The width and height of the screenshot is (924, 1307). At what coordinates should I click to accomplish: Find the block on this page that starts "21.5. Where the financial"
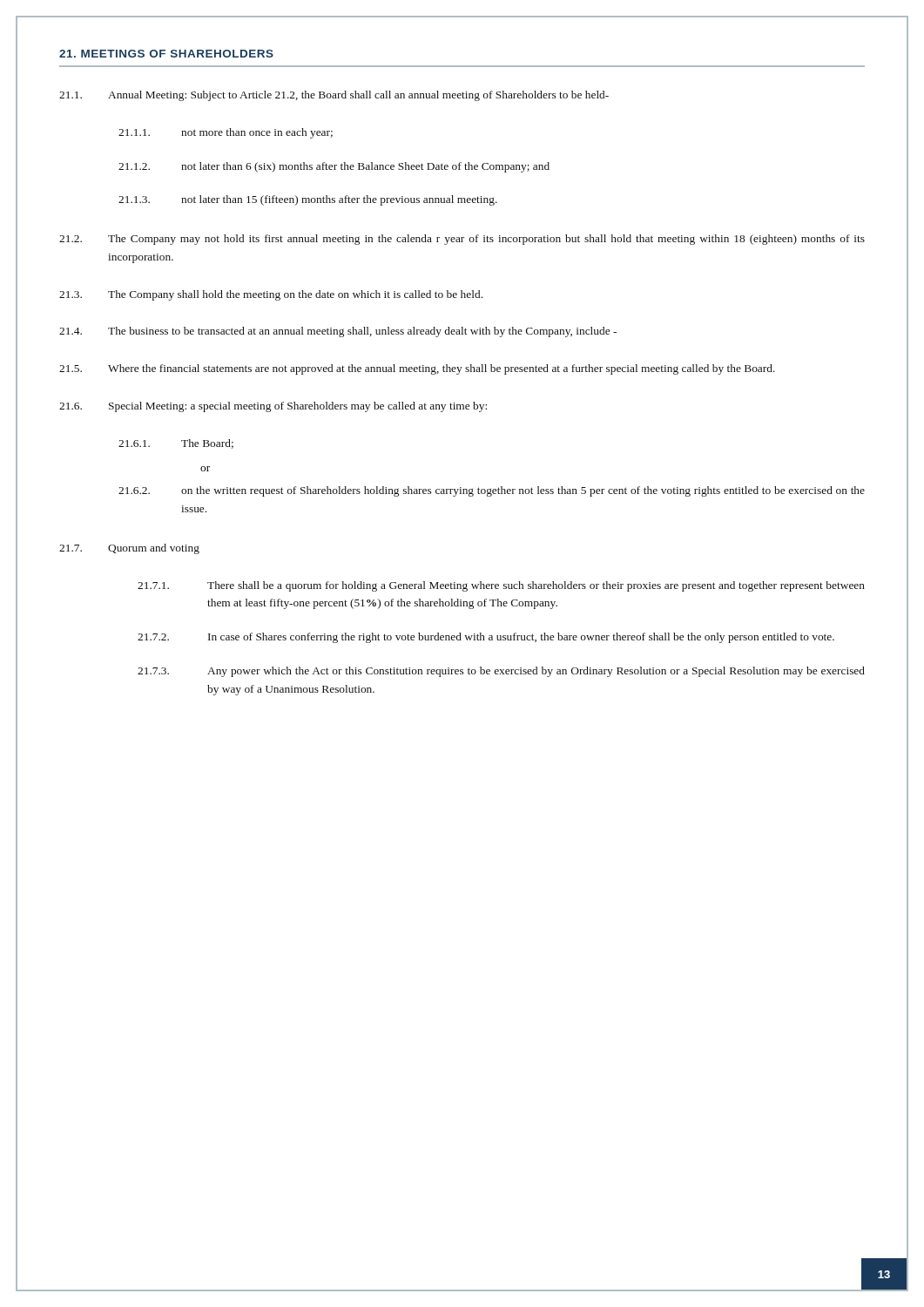click(462, 369)
